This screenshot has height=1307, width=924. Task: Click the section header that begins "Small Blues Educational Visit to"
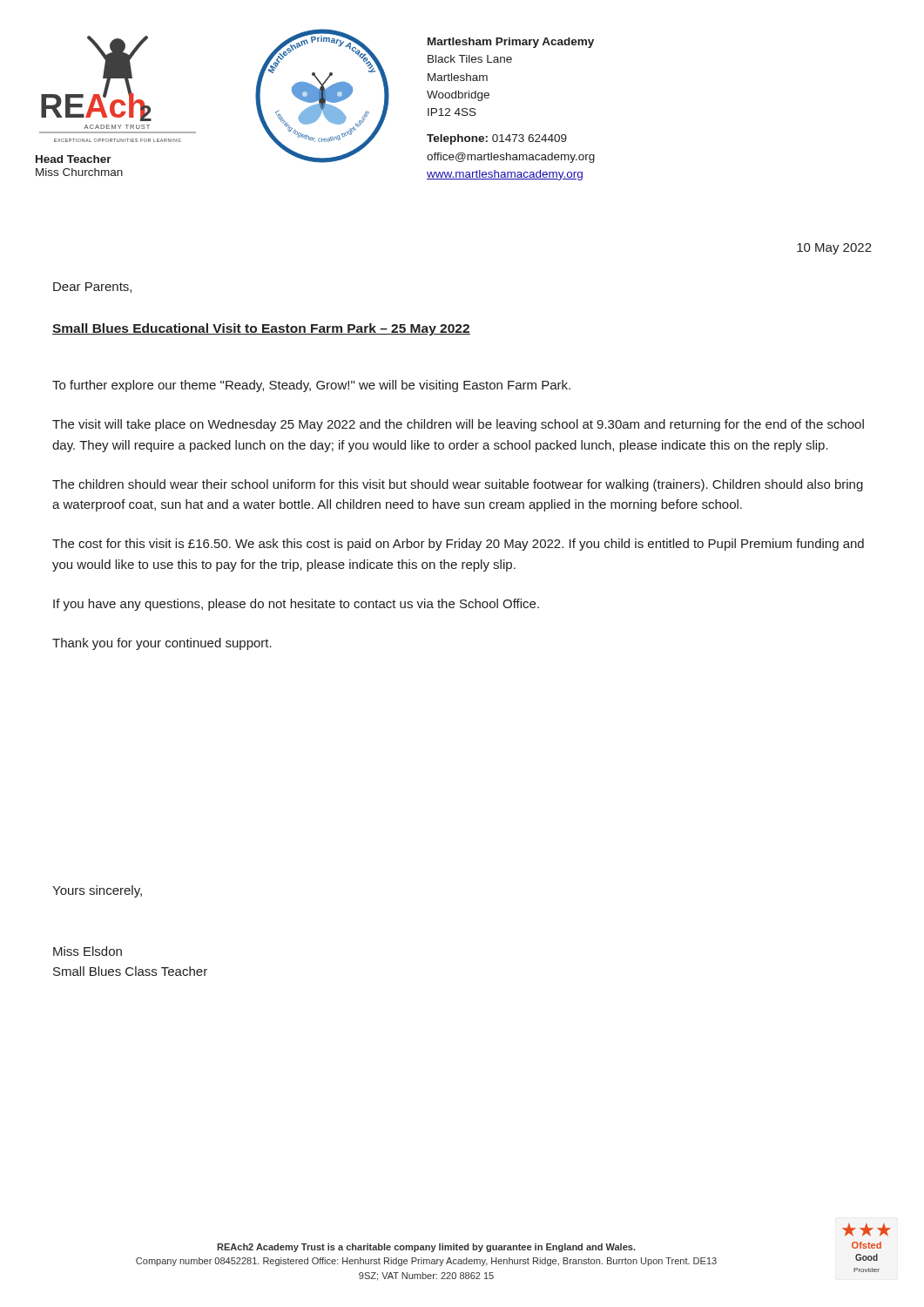[x=261, y=328]
